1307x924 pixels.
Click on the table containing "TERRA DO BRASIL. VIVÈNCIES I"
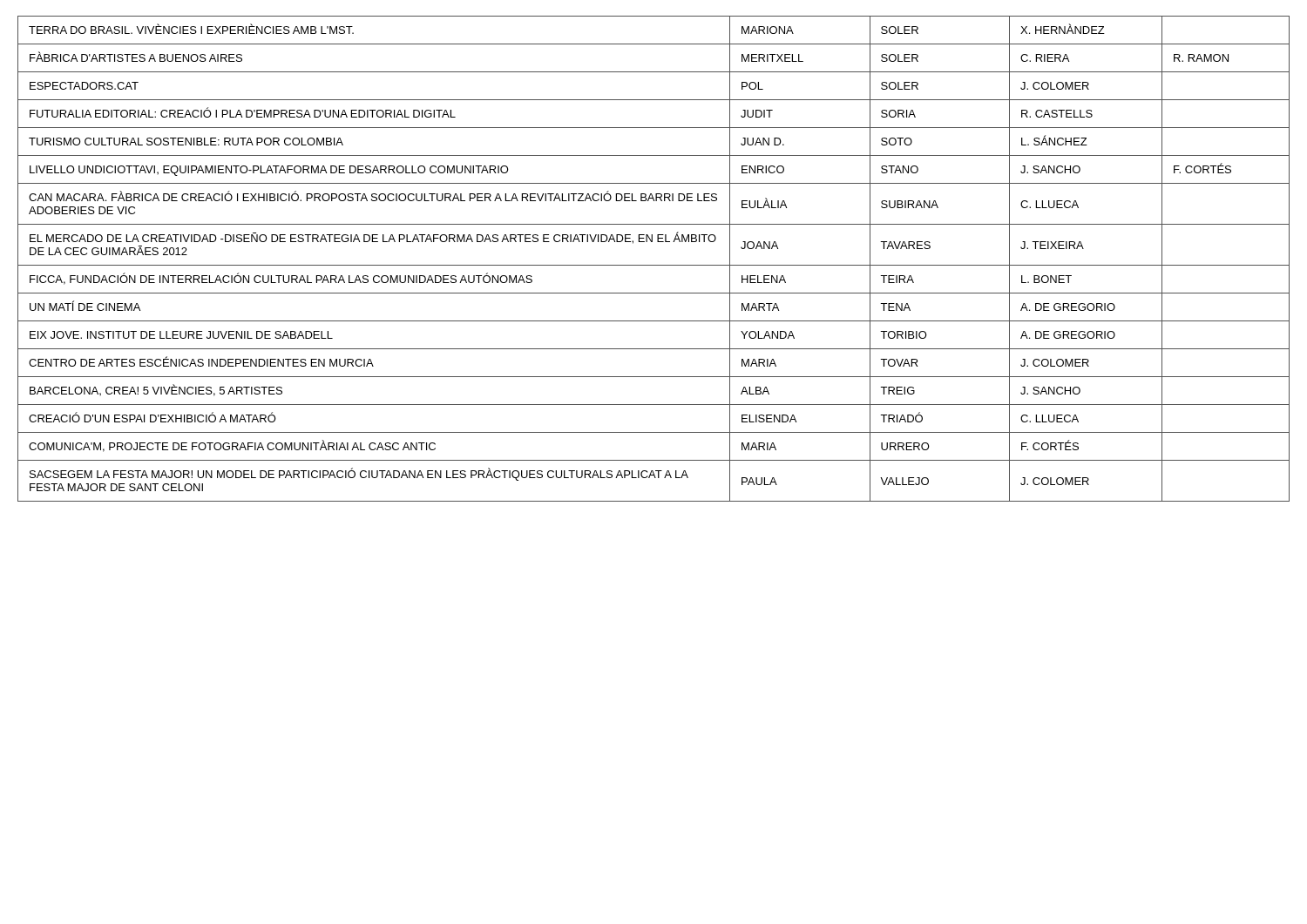[654, 462]
